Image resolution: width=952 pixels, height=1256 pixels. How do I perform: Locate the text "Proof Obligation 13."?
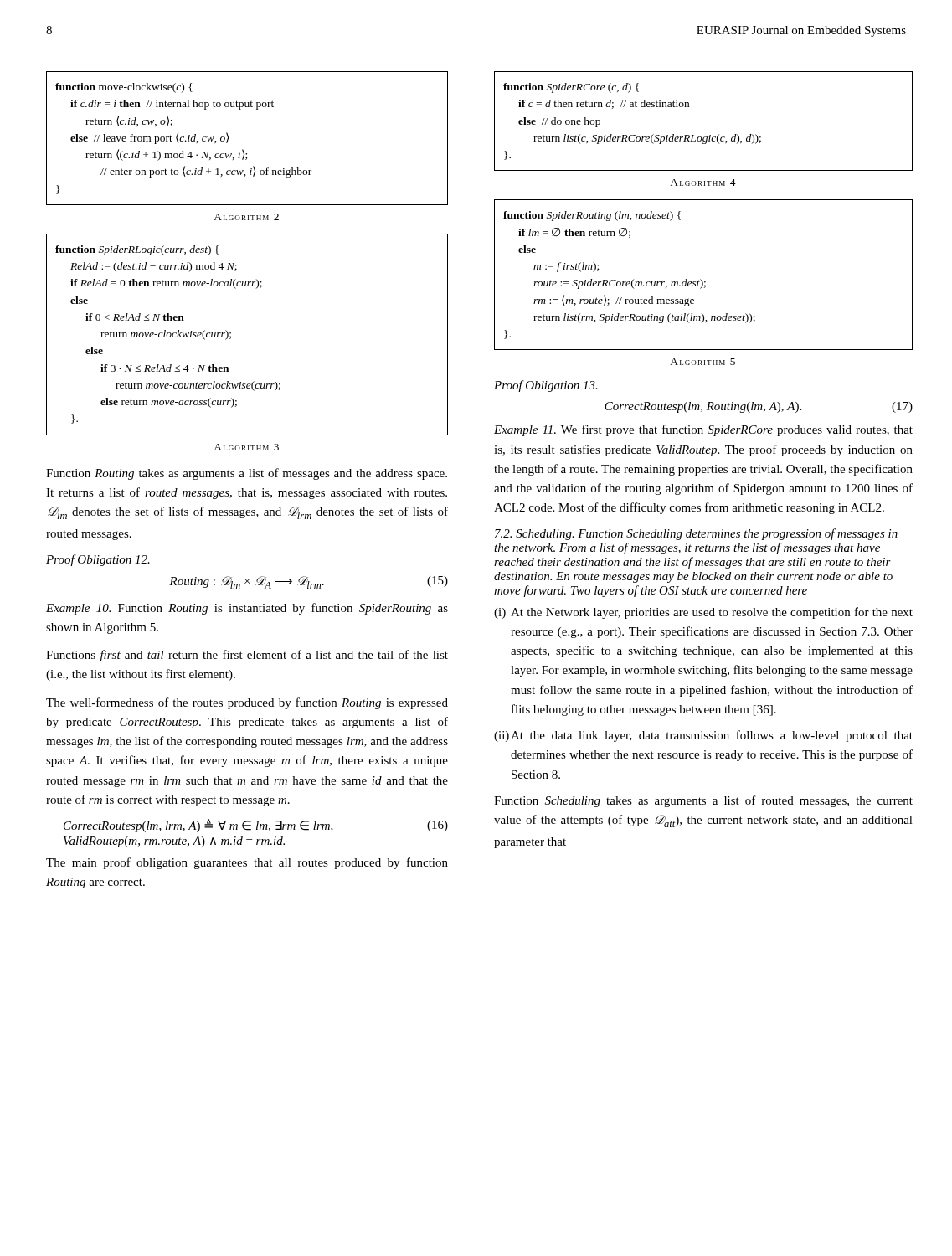click(x=546, y=385)
